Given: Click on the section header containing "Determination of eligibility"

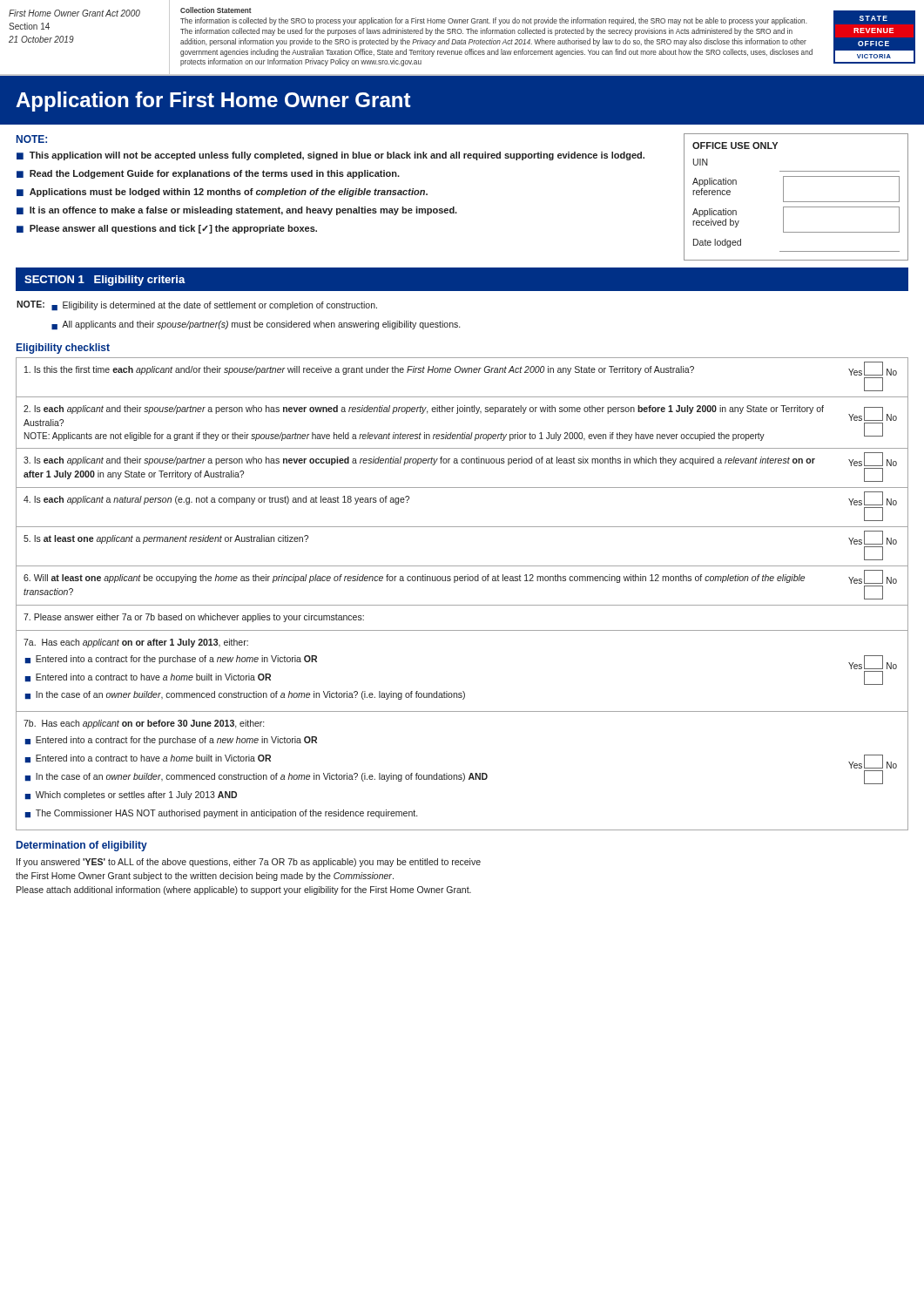Looking at the screenshot, I should [x=81, y=845].
